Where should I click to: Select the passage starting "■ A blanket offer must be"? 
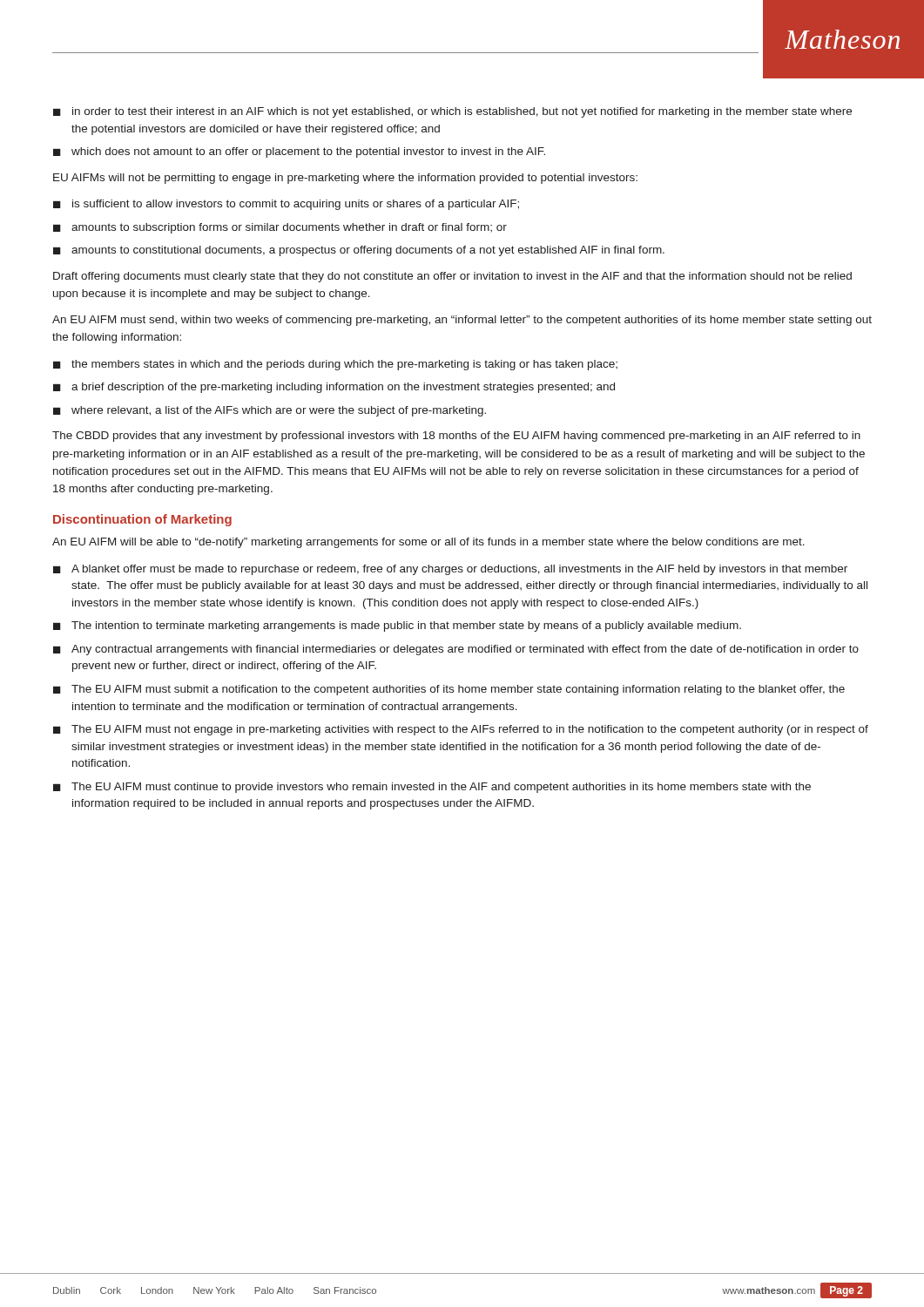(x=462, y=585)
